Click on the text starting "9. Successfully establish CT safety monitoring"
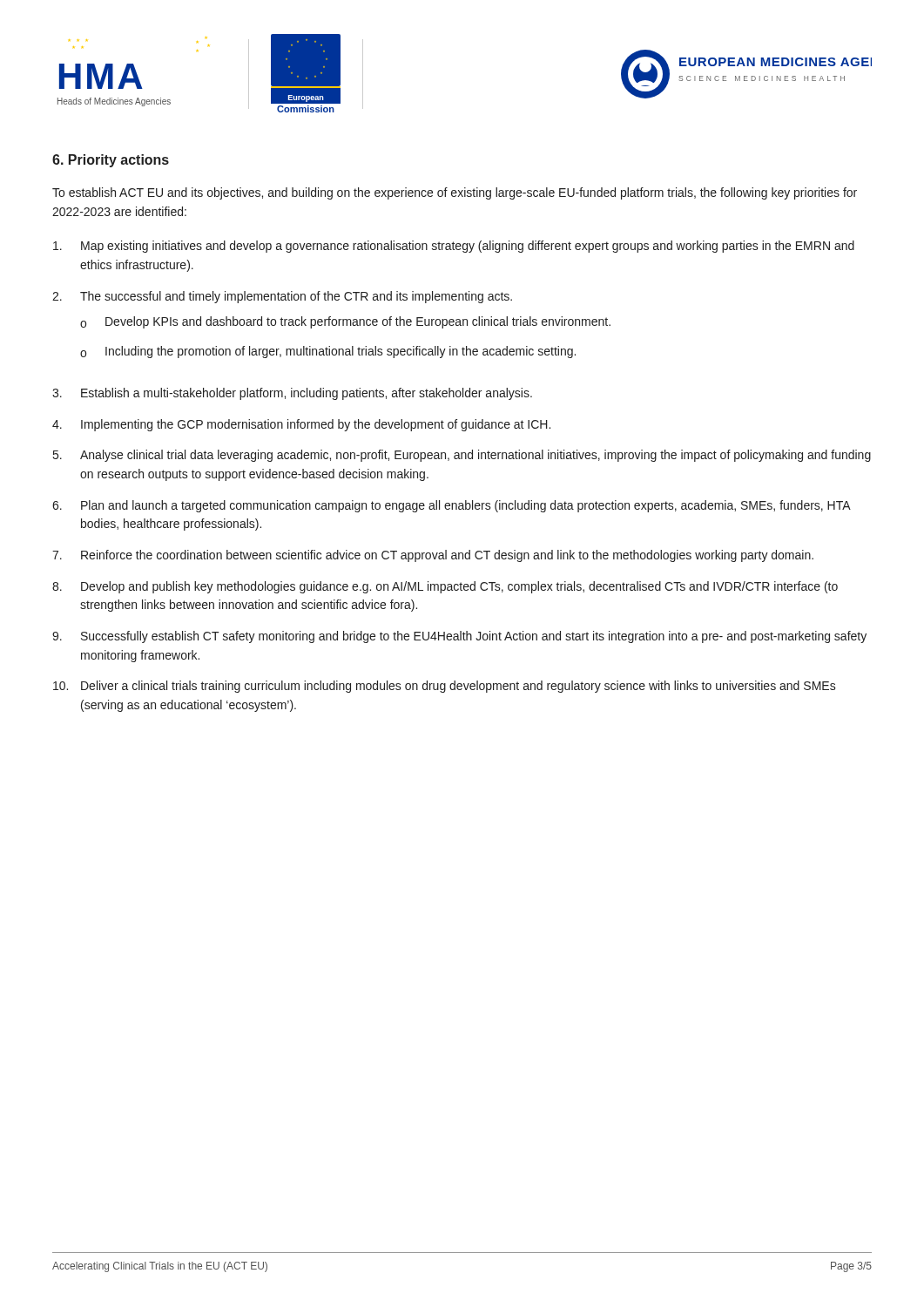This screenshot has width=924, height=1307. pos(462,646)
